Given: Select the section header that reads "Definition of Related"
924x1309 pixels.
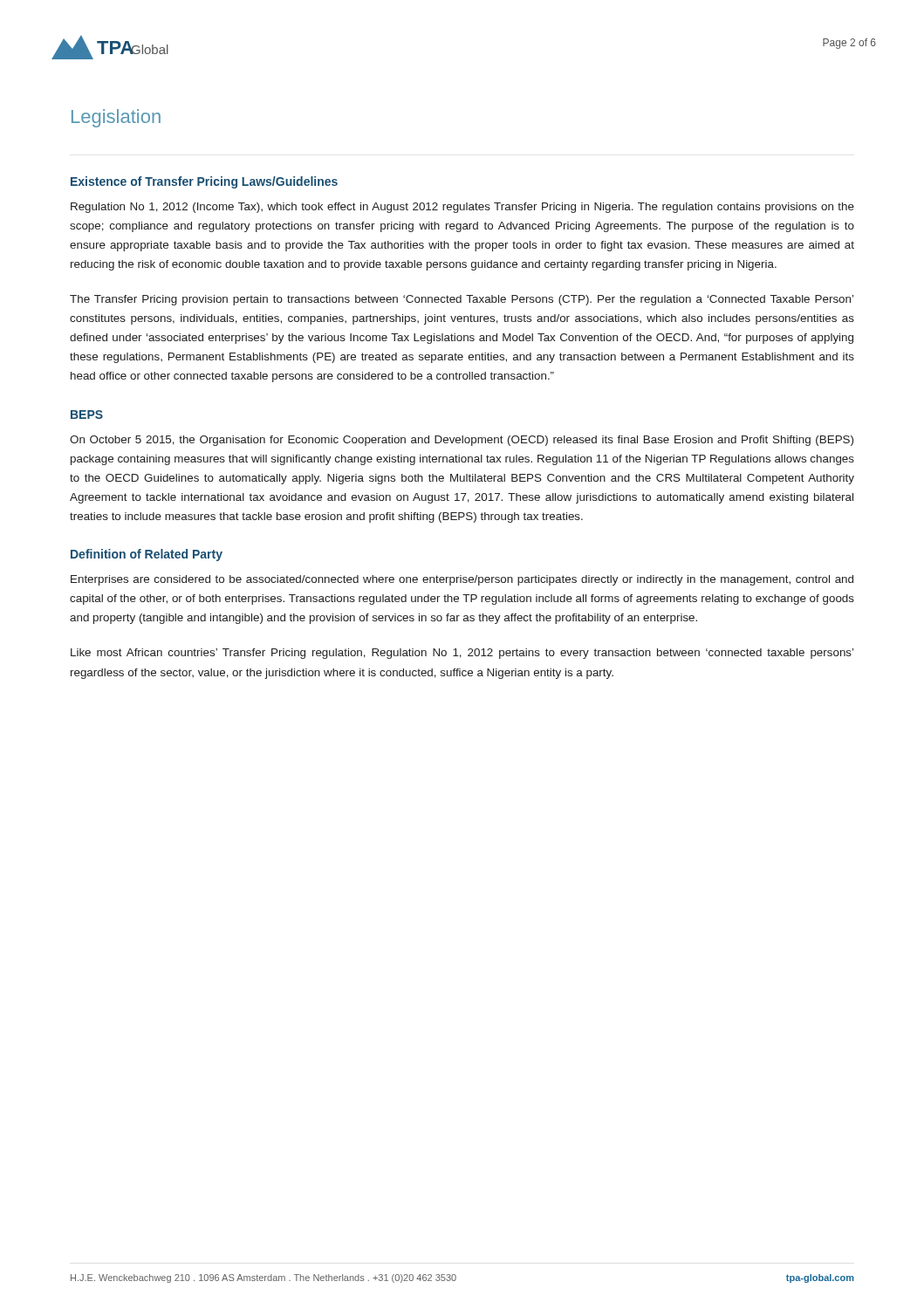Looking at the screenshot, I should tap(147, 555).
